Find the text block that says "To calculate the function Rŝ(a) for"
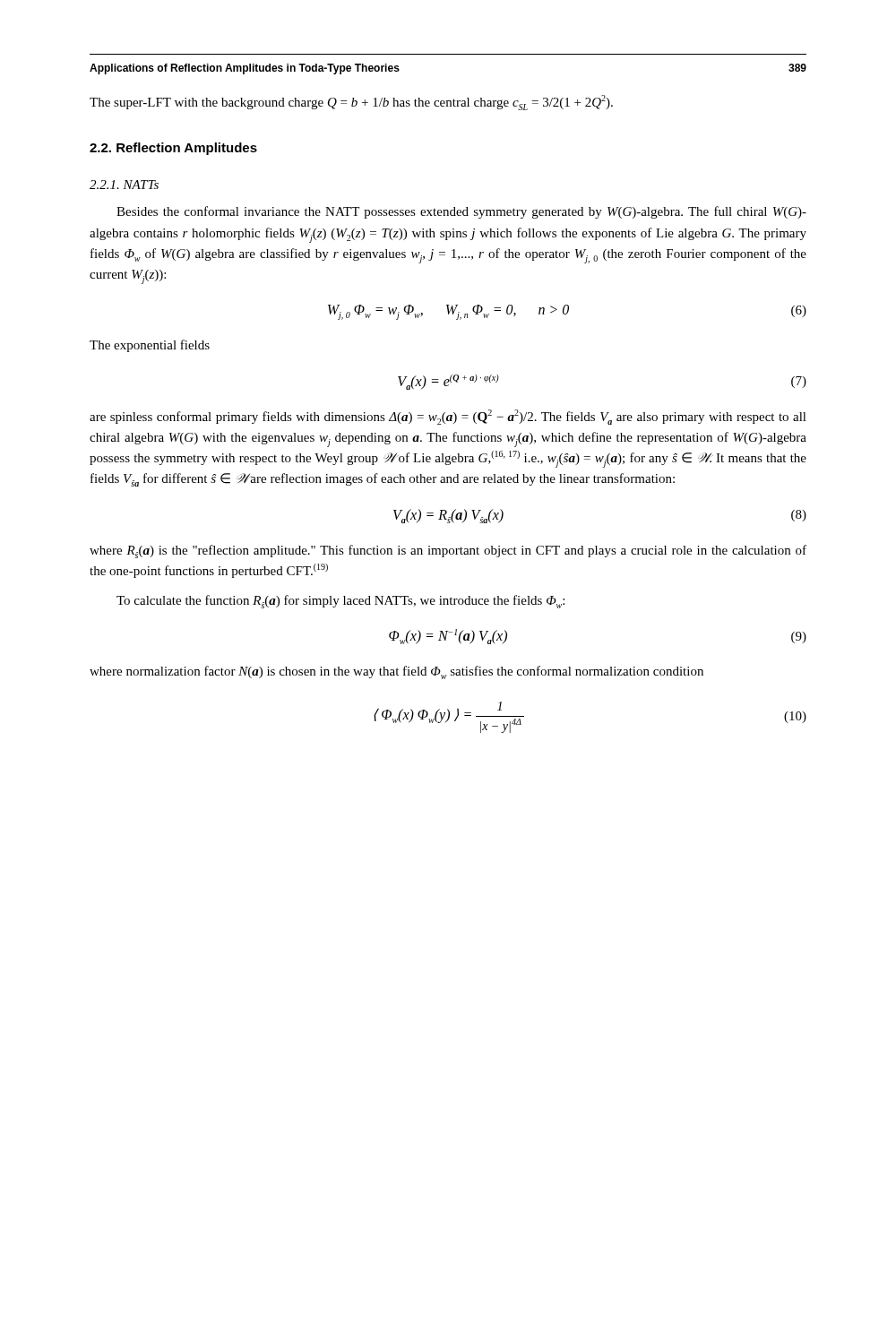This screenshot has width=896, height=1344. tap(448, 601)
